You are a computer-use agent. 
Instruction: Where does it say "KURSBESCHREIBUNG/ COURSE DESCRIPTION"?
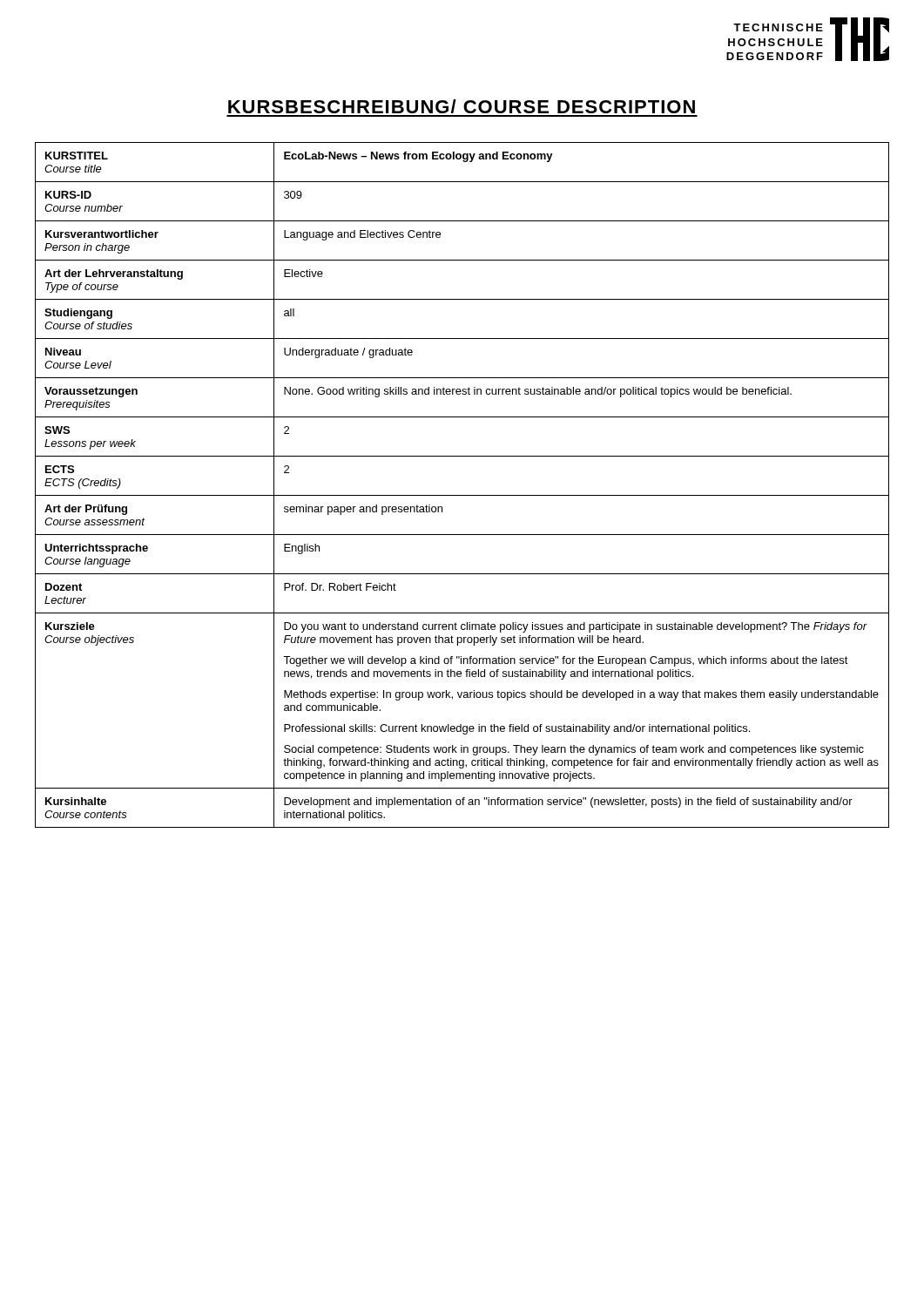point(462,107)
